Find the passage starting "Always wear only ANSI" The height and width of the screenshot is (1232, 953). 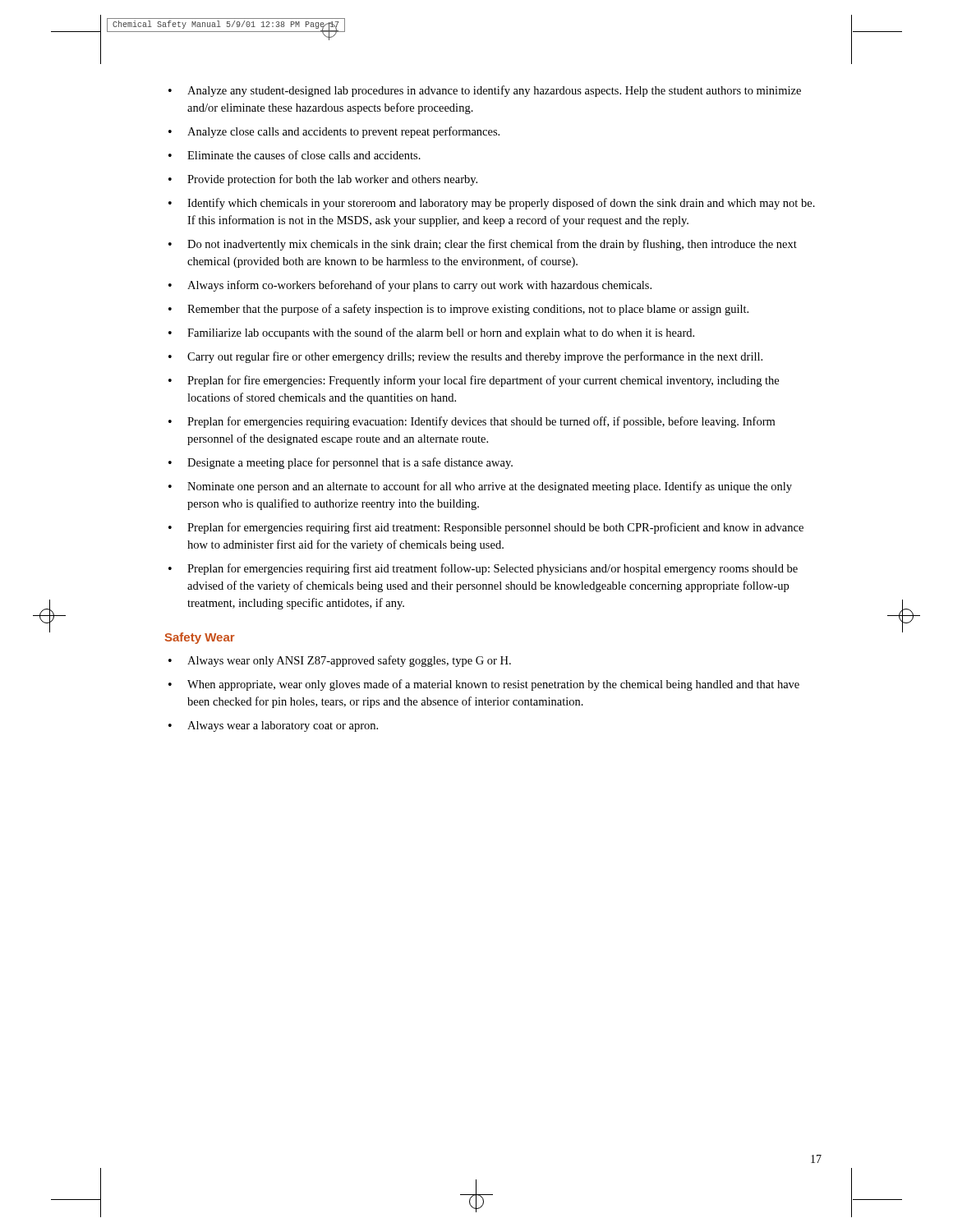[349, 661]
